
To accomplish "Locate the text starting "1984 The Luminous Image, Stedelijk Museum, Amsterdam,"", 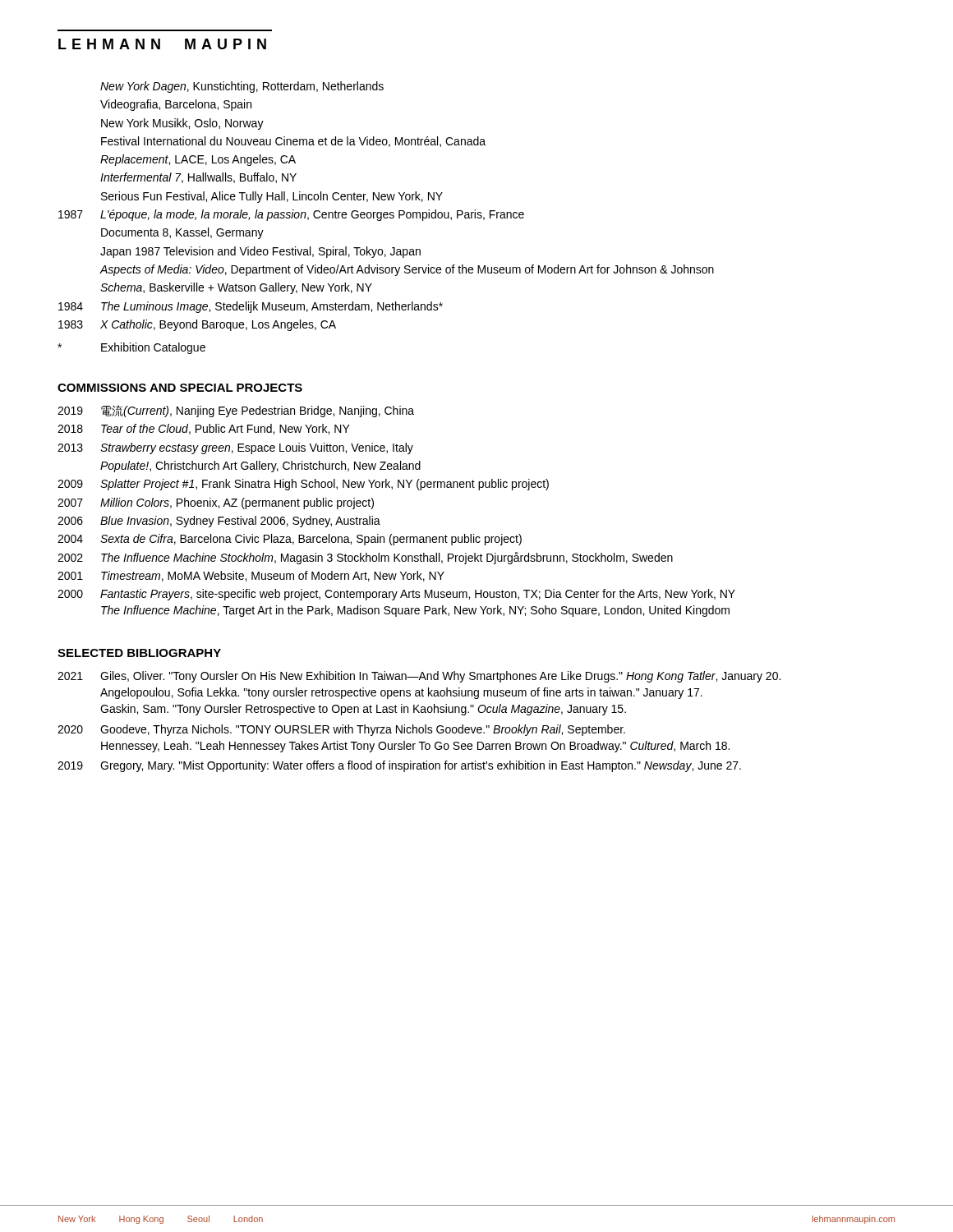I will (x=251, y=307).
